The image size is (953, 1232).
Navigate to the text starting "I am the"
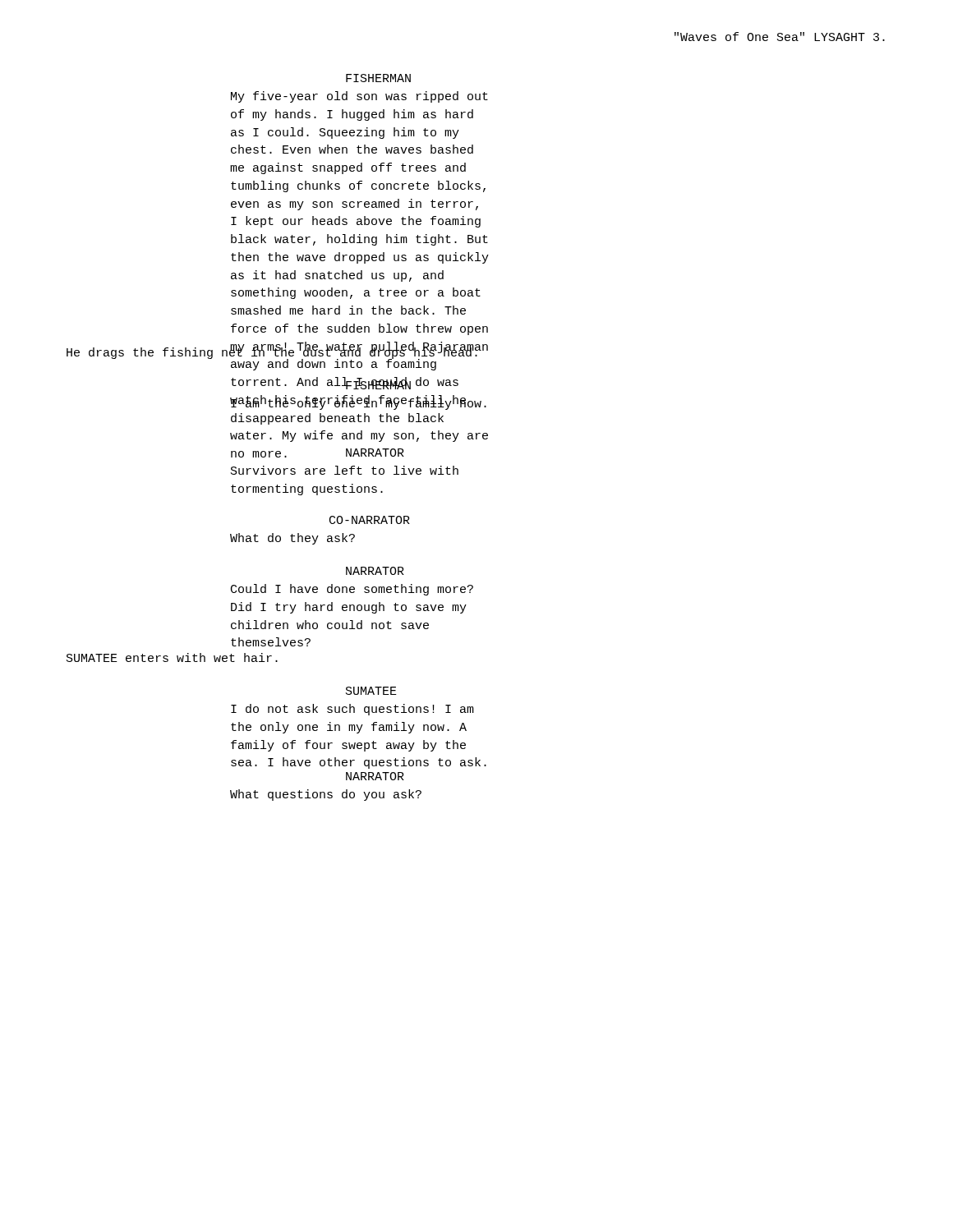tap(359, 405)
